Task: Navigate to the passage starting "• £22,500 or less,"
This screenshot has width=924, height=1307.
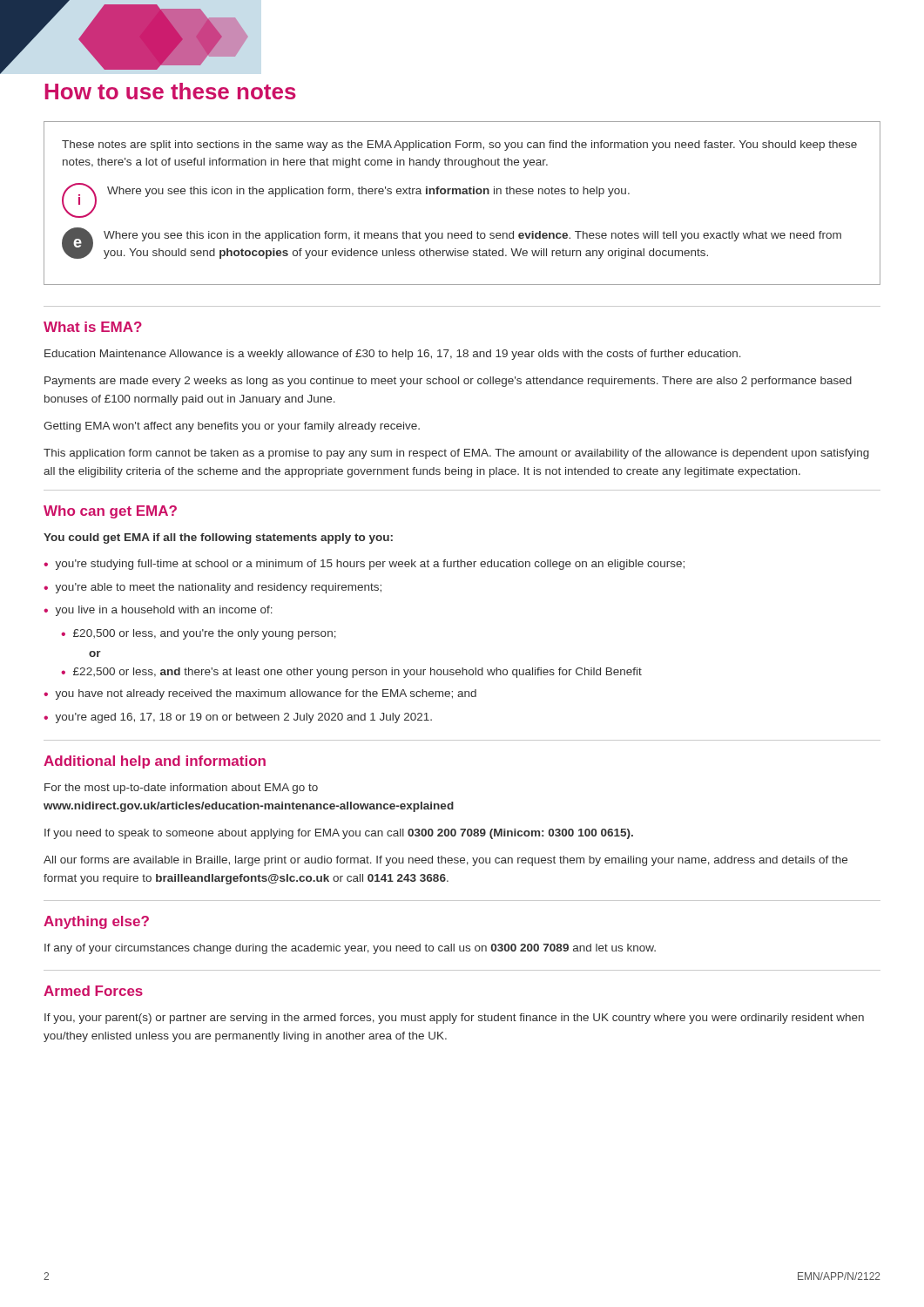Action: pos(351,673)
